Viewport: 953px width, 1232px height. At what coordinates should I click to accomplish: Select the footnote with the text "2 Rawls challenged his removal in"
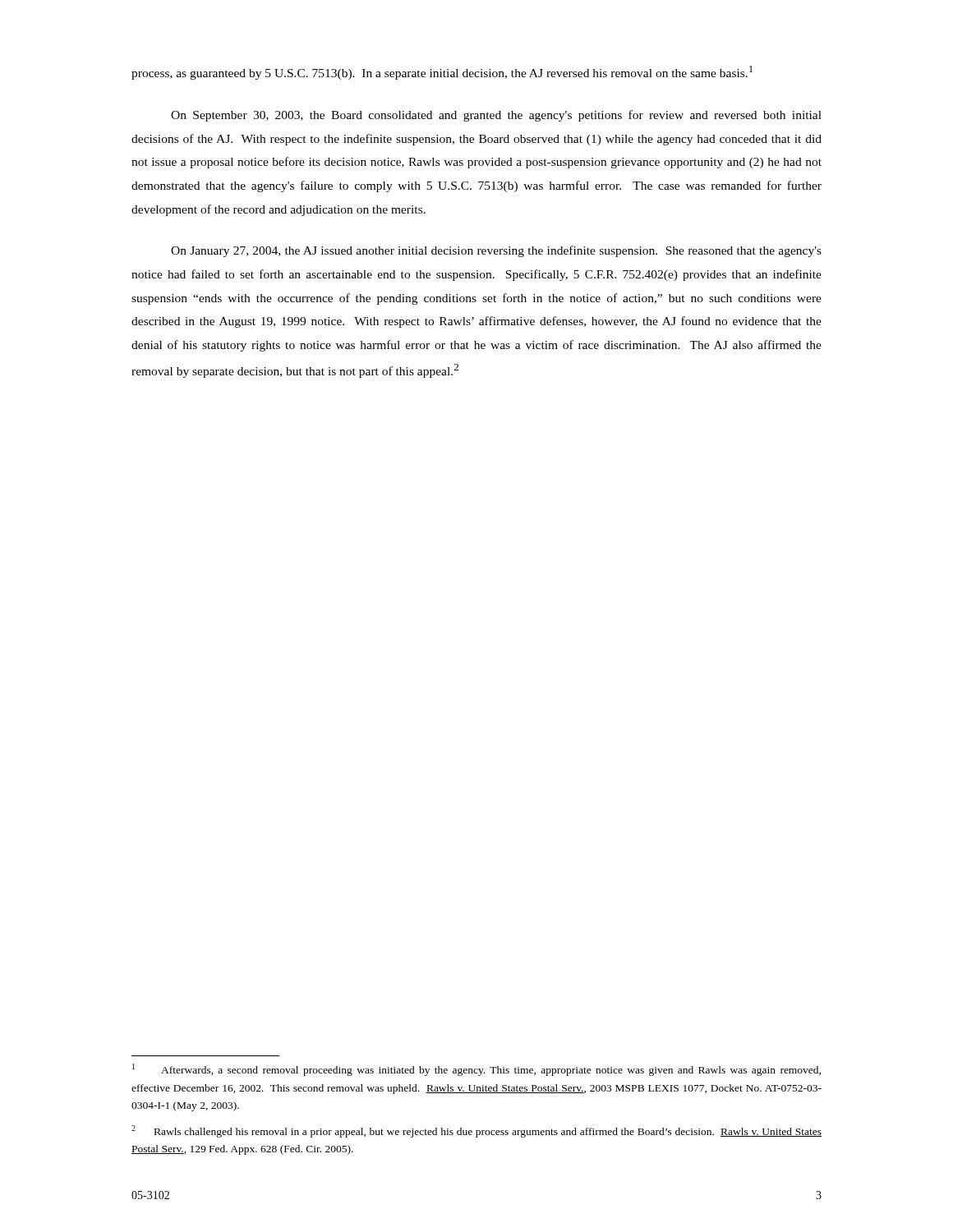[476, 1139]
